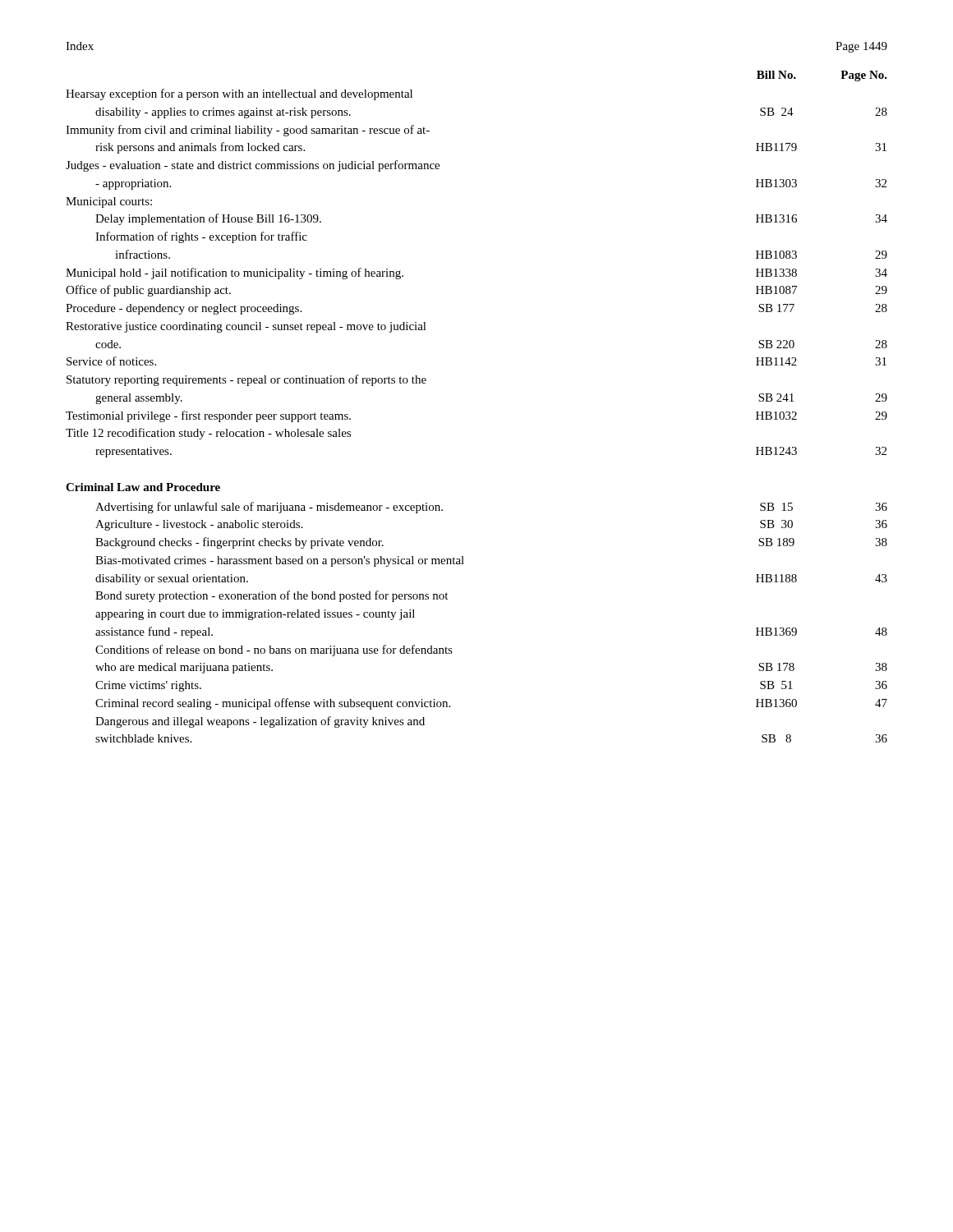This screenshot has width=953, height=1232.
Task: Click on the text starting "Bias-motivated crimes -"
Action: (280, 561)
